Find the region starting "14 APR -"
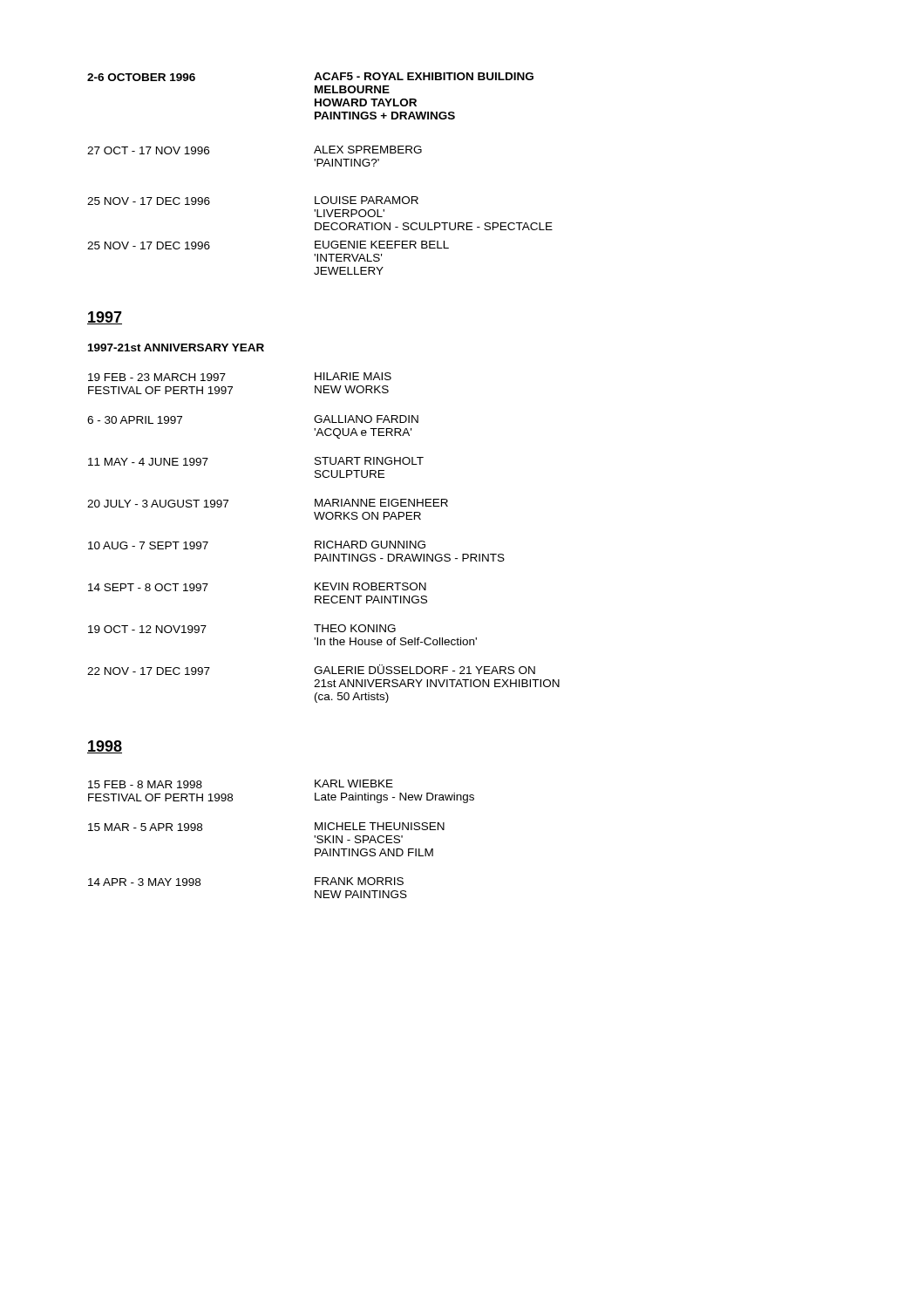The height and width of the screenshot is (1308, 924). click(141, 882)
